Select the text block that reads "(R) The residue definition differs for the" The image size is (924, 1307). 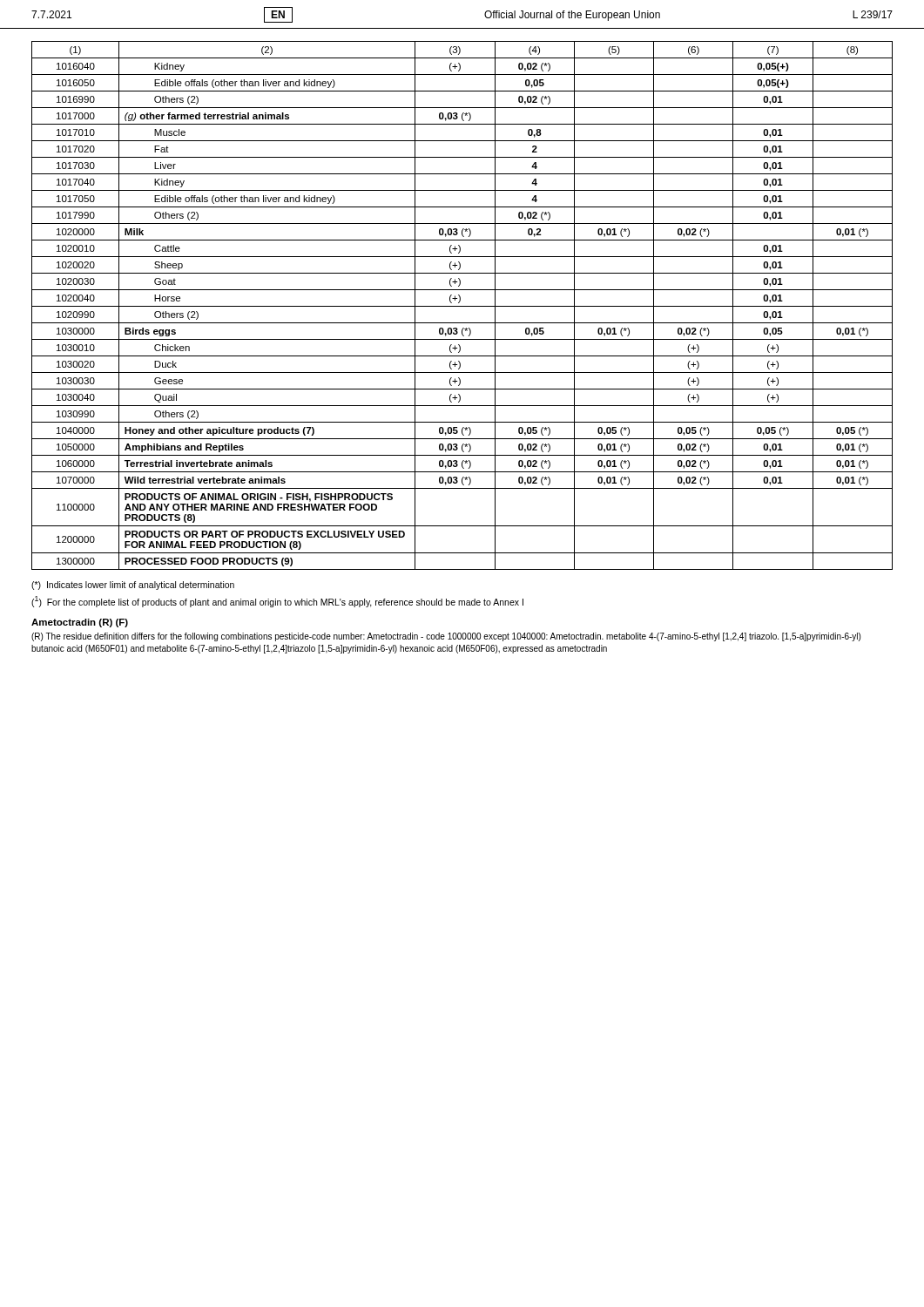click(x=446, y=642)
